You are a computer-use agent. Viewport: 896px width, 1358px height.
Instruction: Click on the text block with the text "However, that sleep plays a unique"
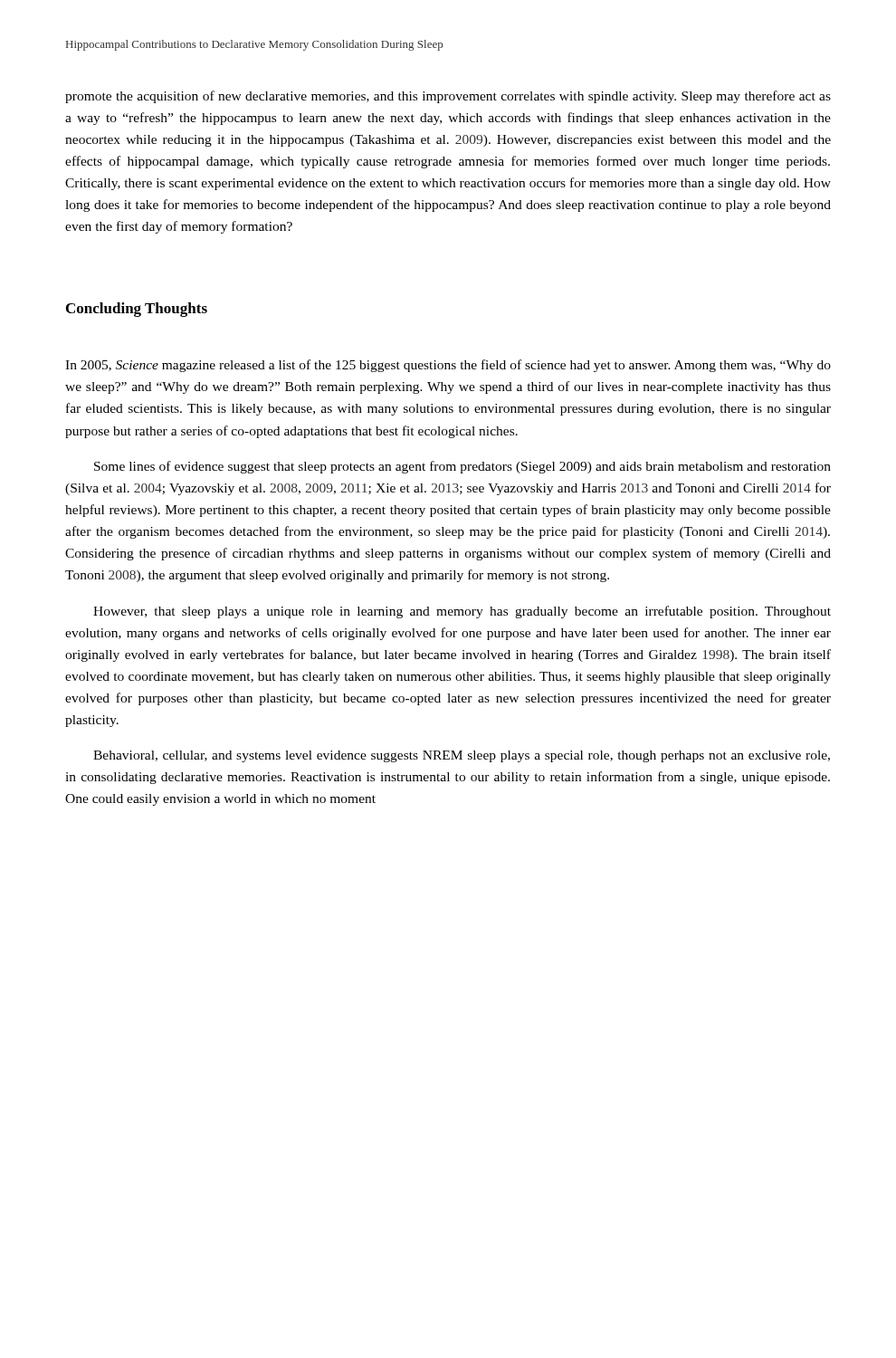click(448, 665)
